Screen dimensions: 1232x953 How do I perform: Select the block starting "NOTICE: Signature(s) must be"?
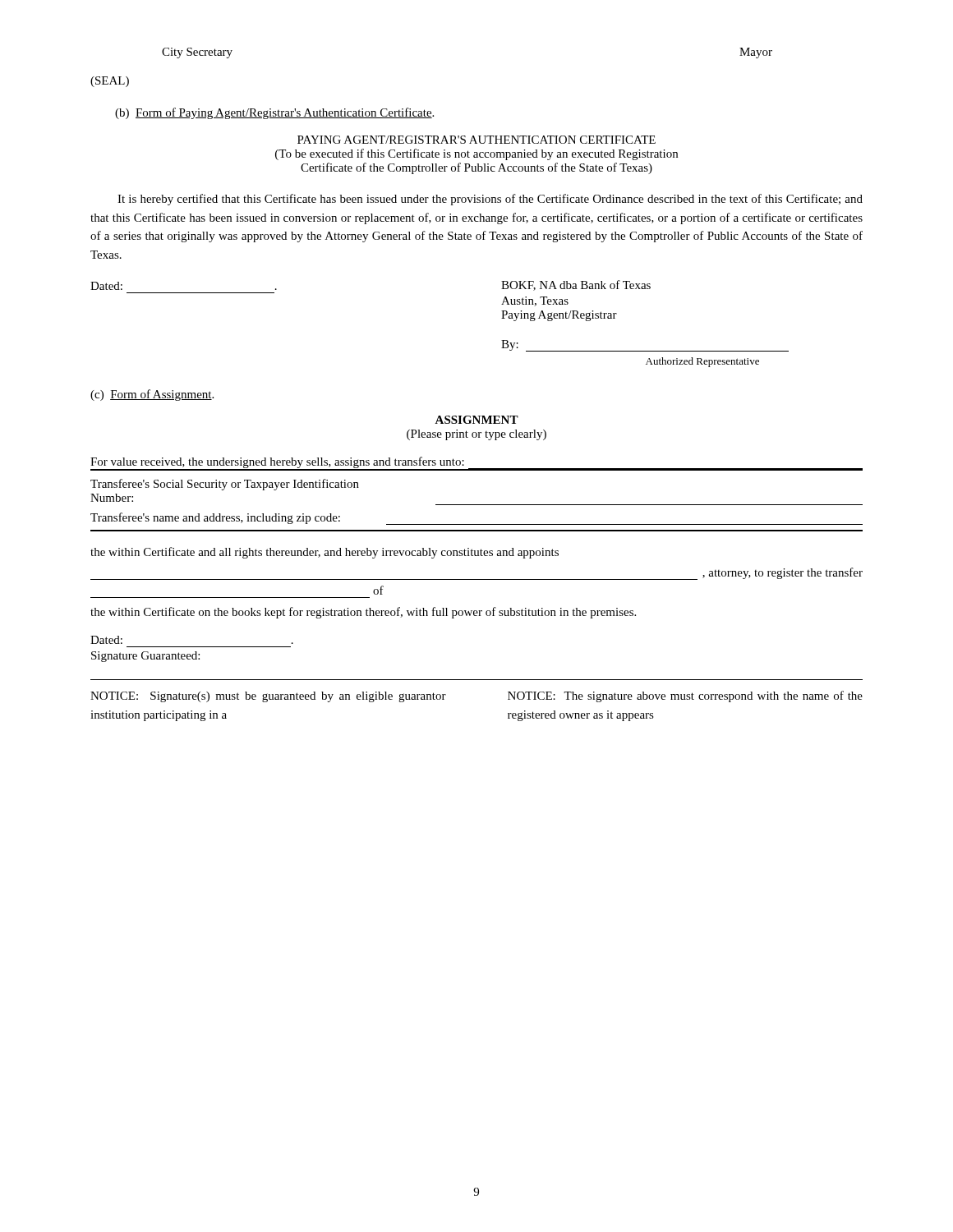[112, 696]
